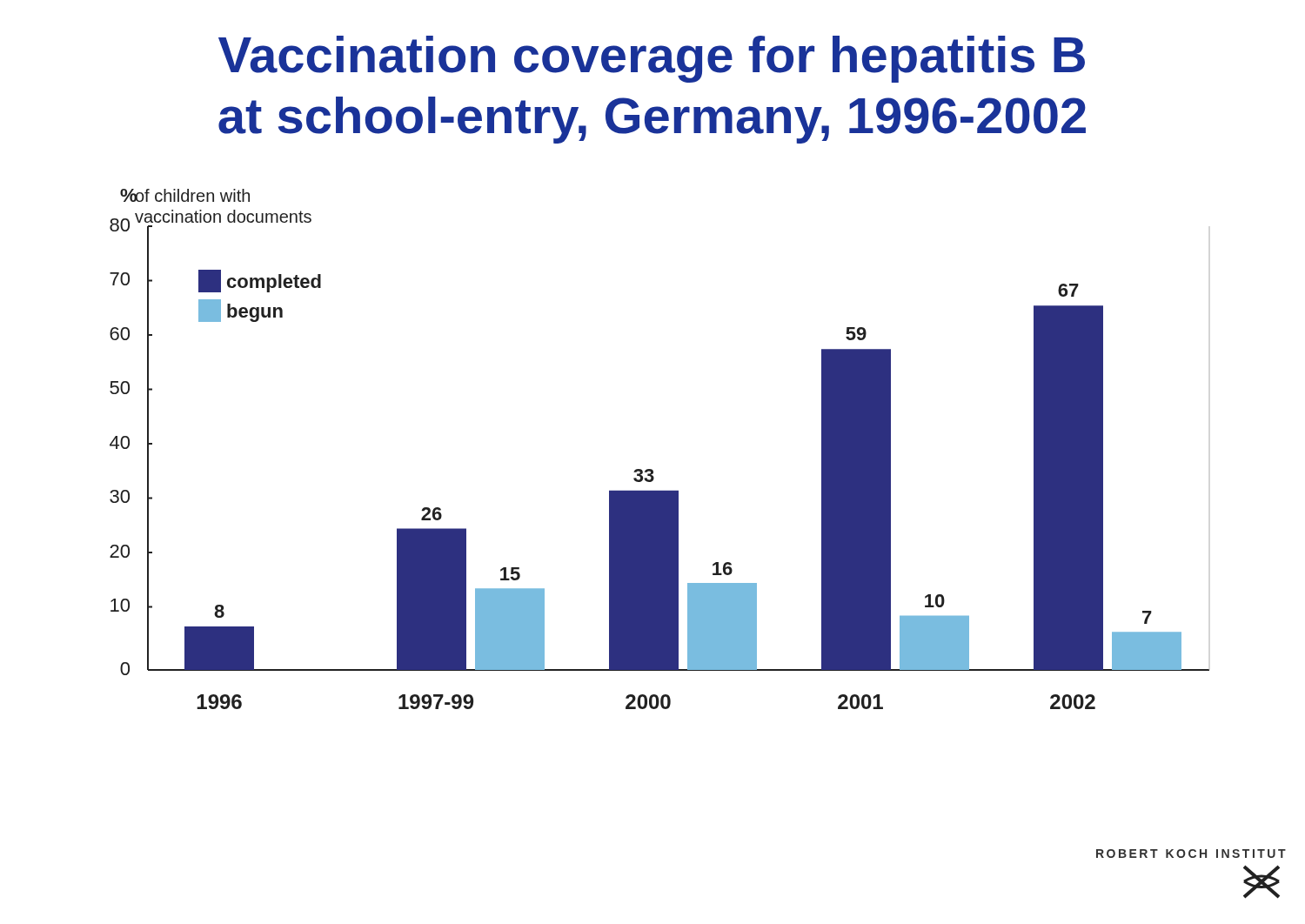Image resolution: width=1305 pixels, height=924 pixels.
Task: Locate the title
Action: [x=652, y=85]
